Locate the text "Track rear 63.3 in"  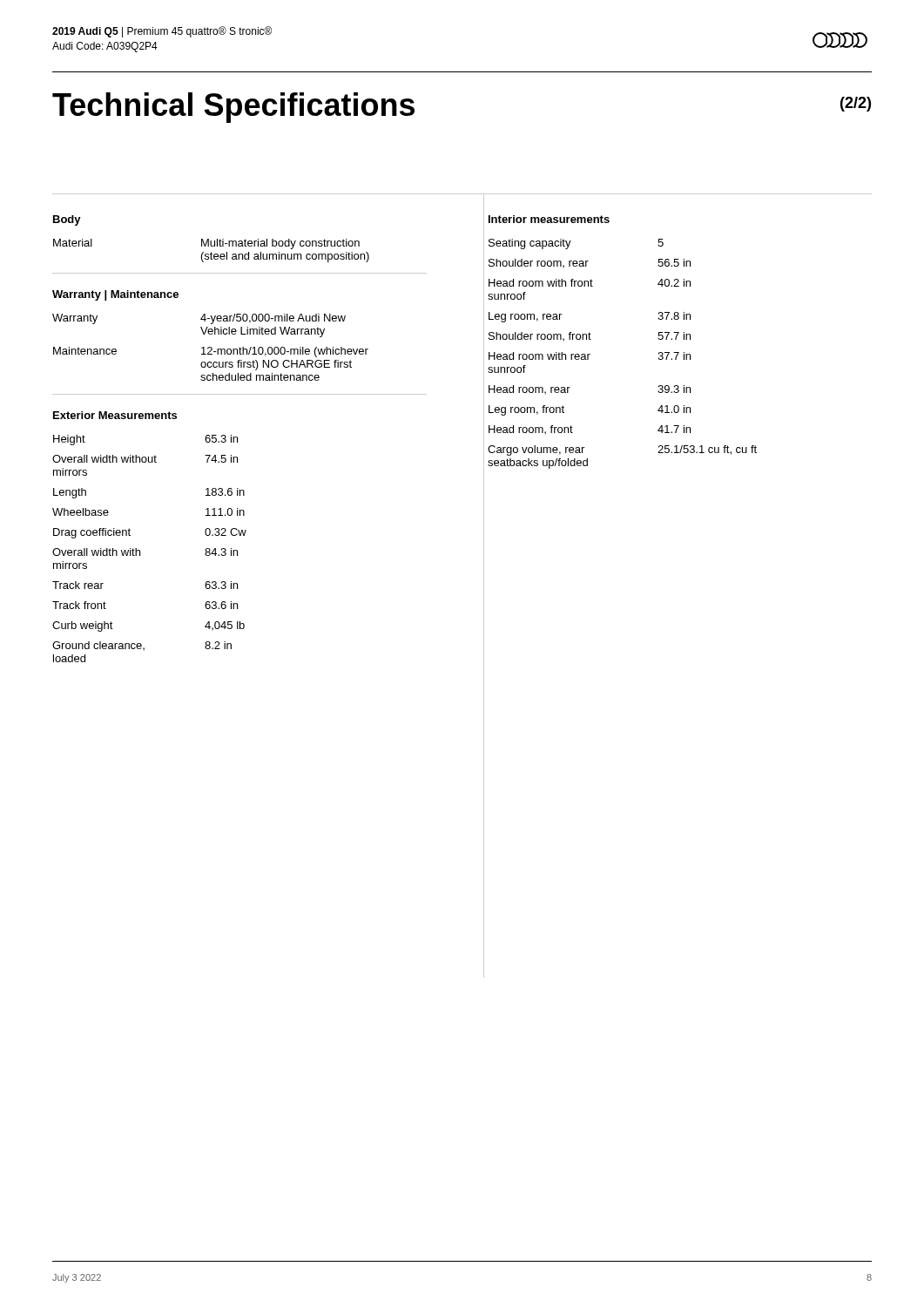tap(240, 585)
